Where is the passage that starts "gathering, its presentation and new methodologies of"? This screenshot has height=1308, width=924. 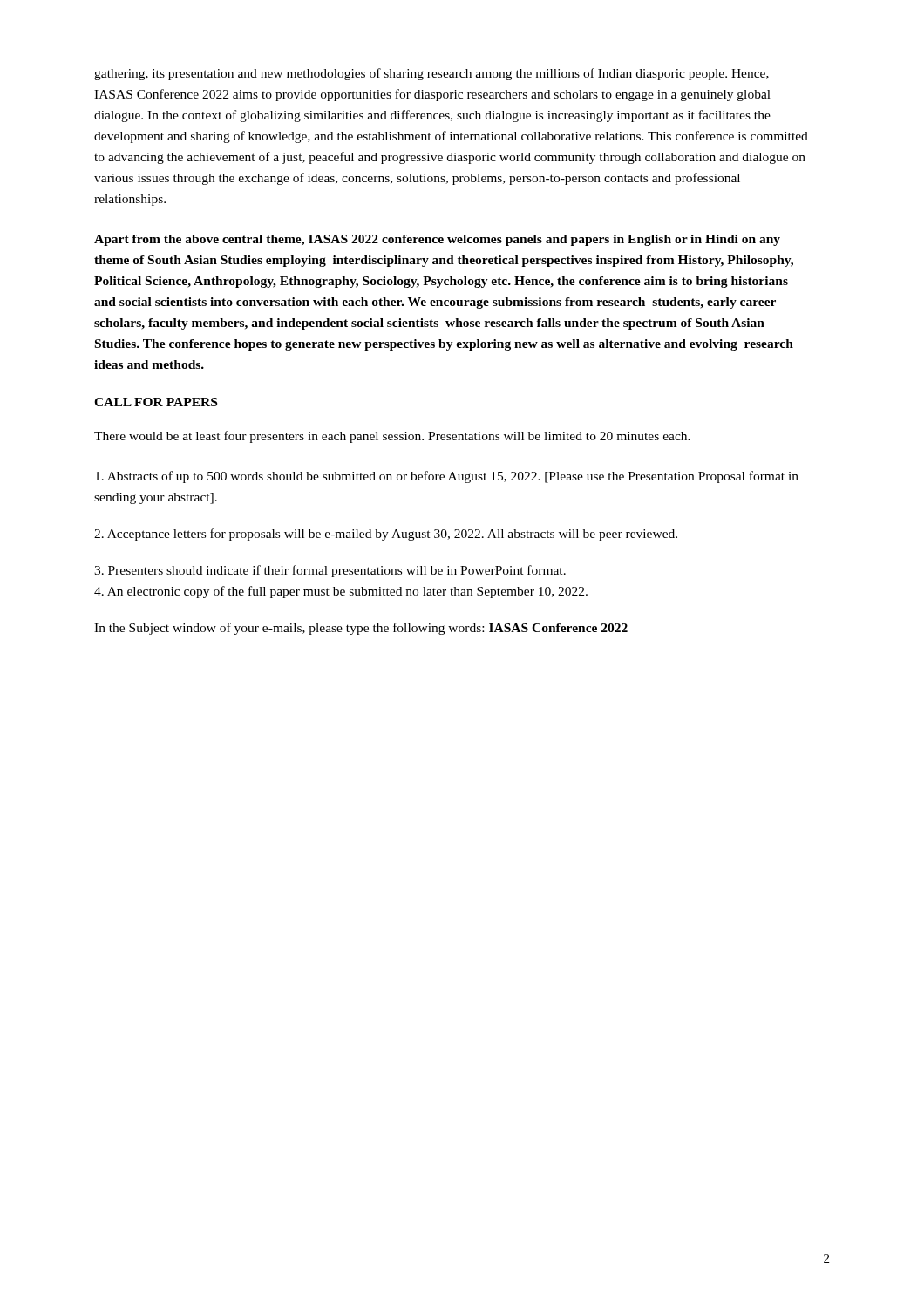click(x=451, y=136)
